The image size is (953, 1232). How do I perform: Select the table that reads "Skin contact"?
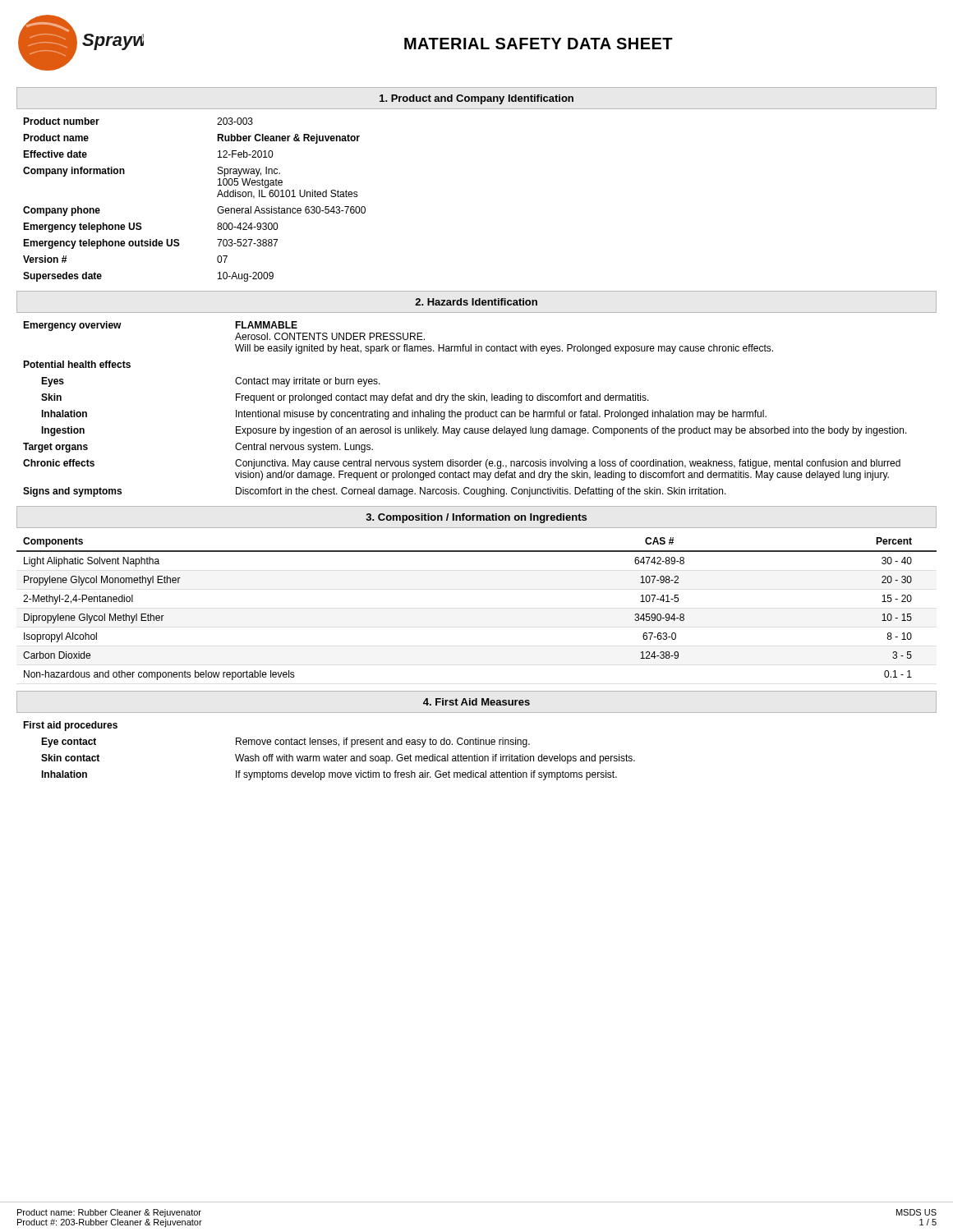coord(476,750)
